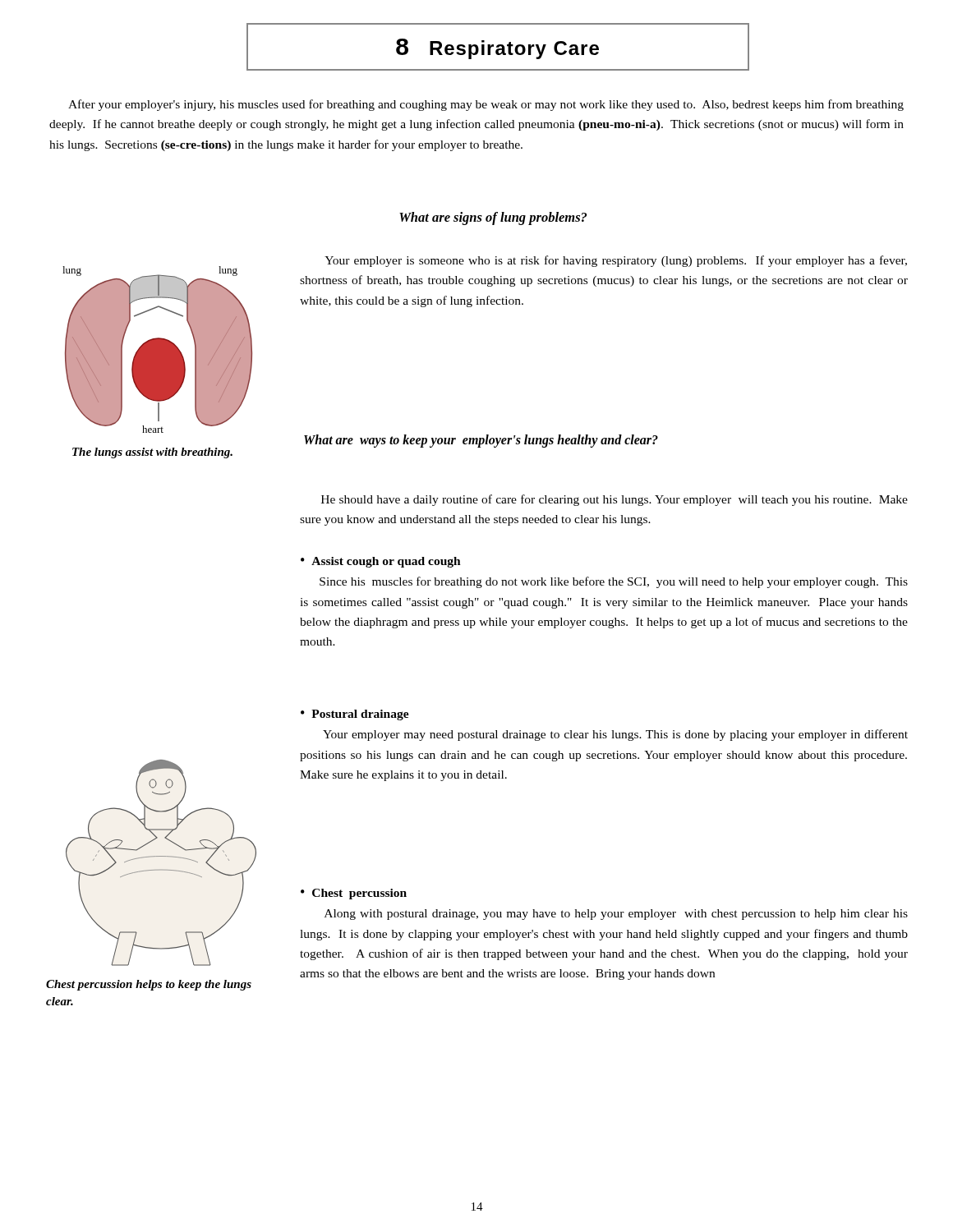Viewport: 953px width, 1232px height.
Task: Locate the element starting "• Assist cough or quad cough Since his"
Action: click(604, 600)
